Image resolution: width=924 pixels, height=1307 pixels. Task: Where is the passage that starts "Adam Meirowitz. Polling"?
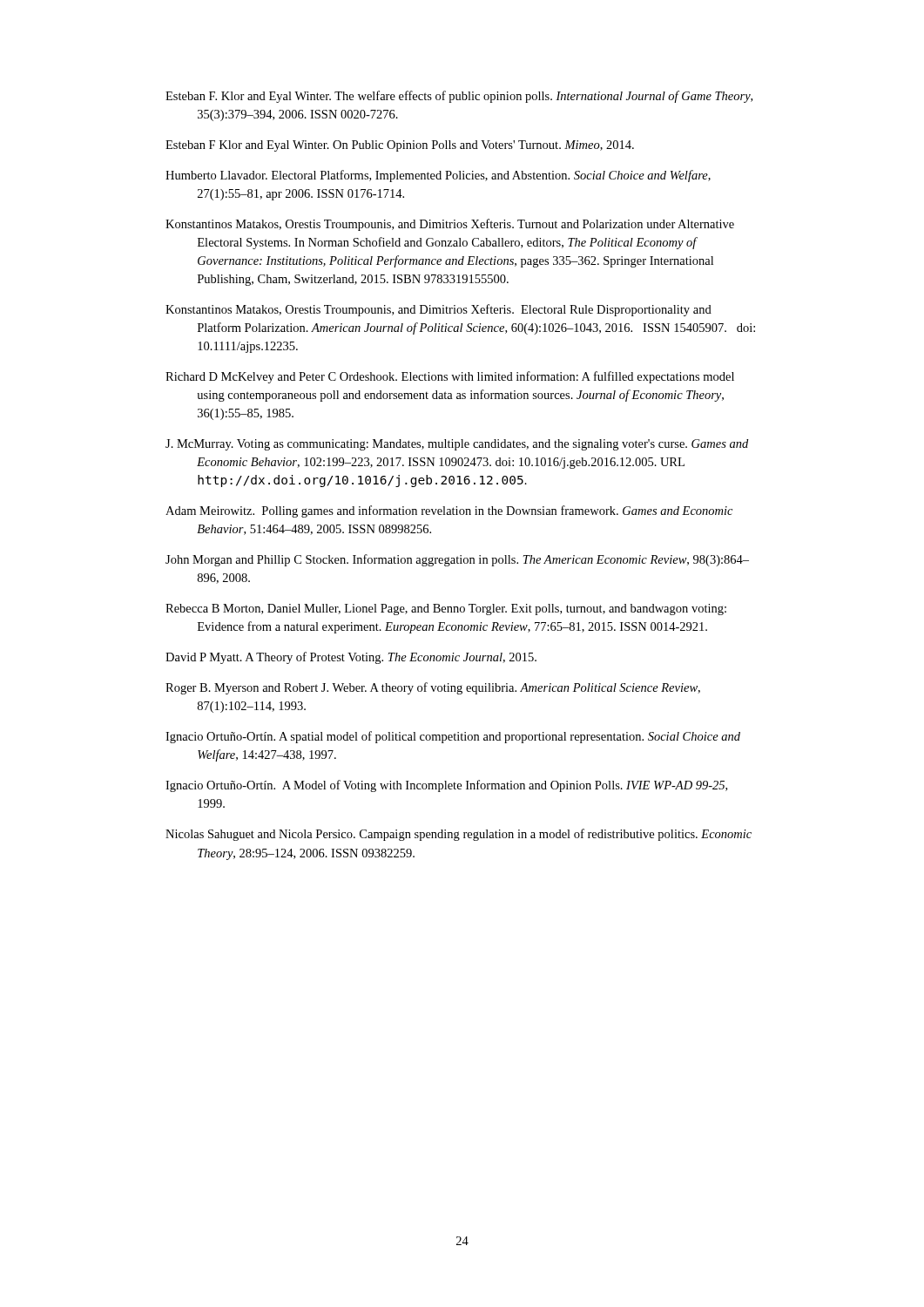[449, 520]
